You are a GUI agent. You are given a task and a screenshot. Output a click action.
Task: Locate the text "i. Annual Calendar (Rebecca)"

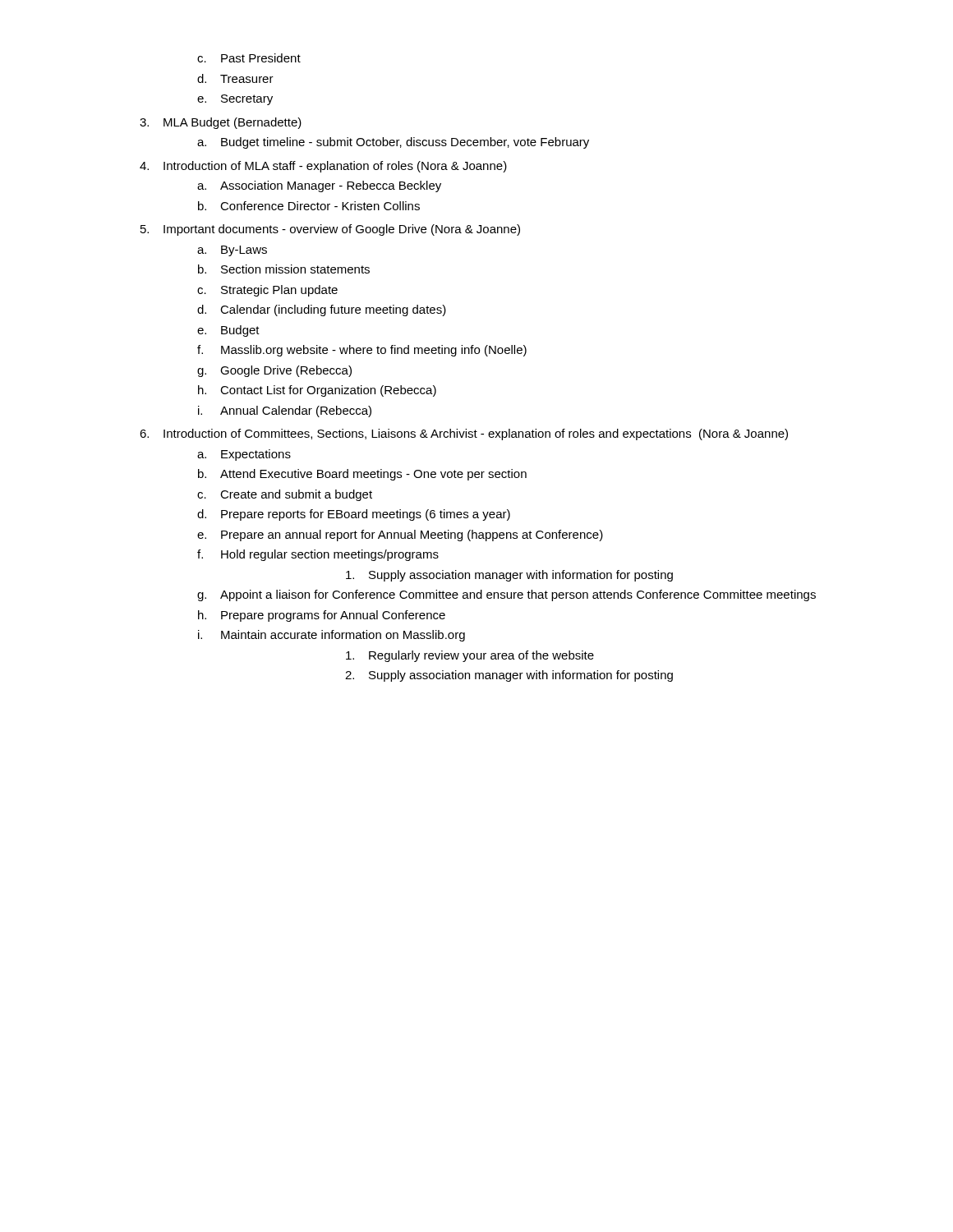(x=285, y=411)
